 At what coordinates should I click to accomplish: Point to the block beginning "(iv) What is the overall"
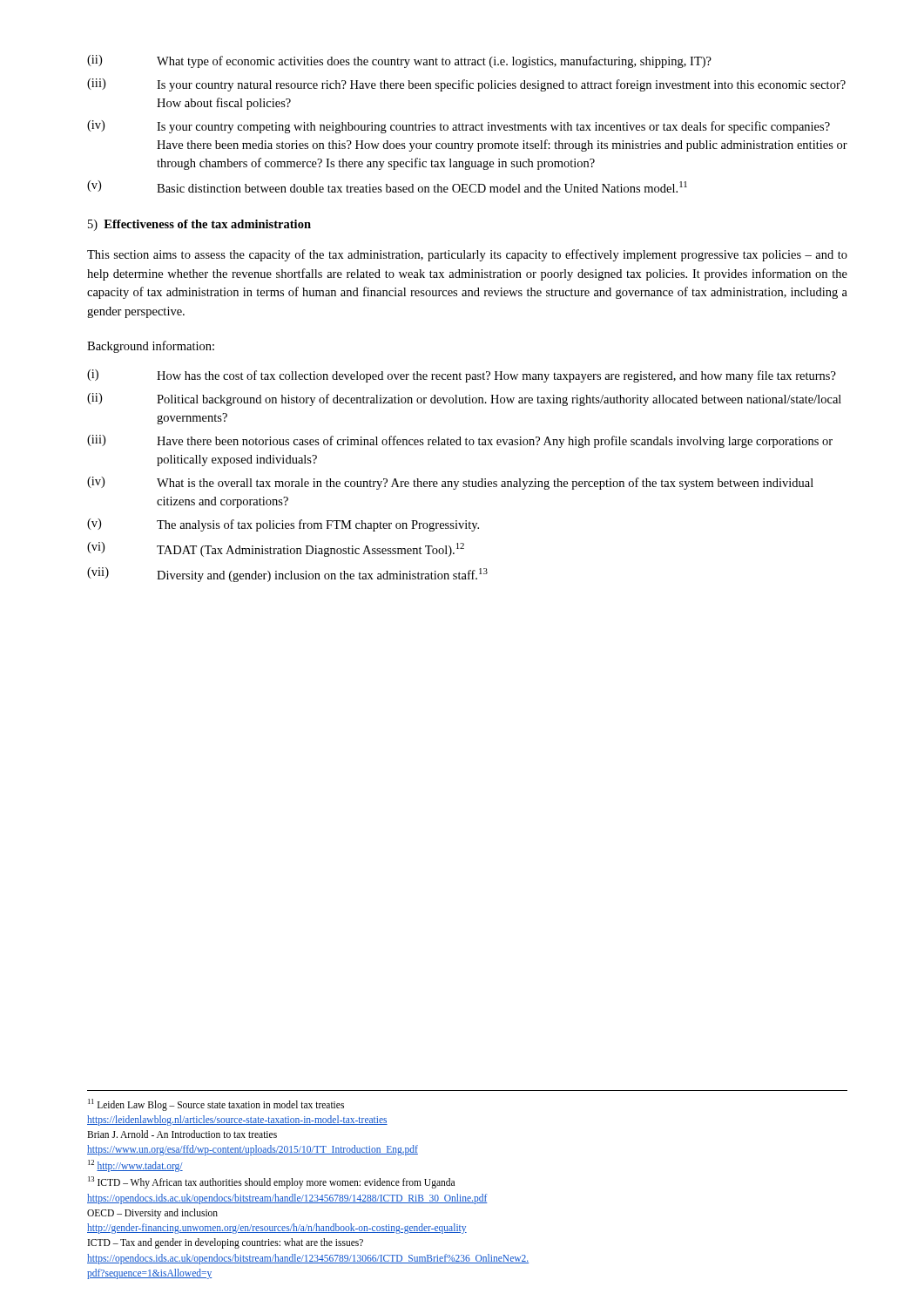click(x=467, y=492)
